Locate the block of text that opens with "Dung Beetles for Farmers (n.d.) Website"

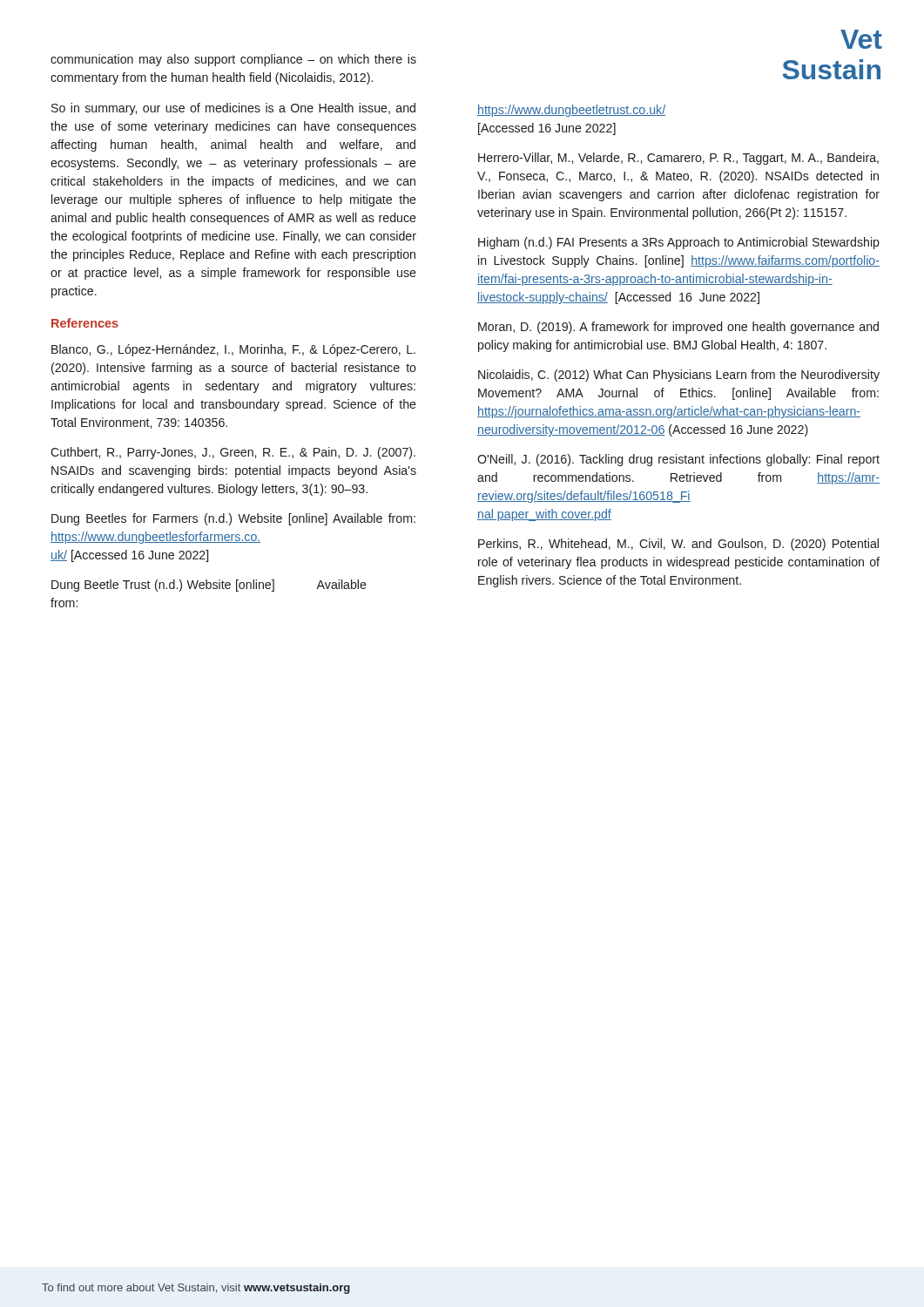233,537
